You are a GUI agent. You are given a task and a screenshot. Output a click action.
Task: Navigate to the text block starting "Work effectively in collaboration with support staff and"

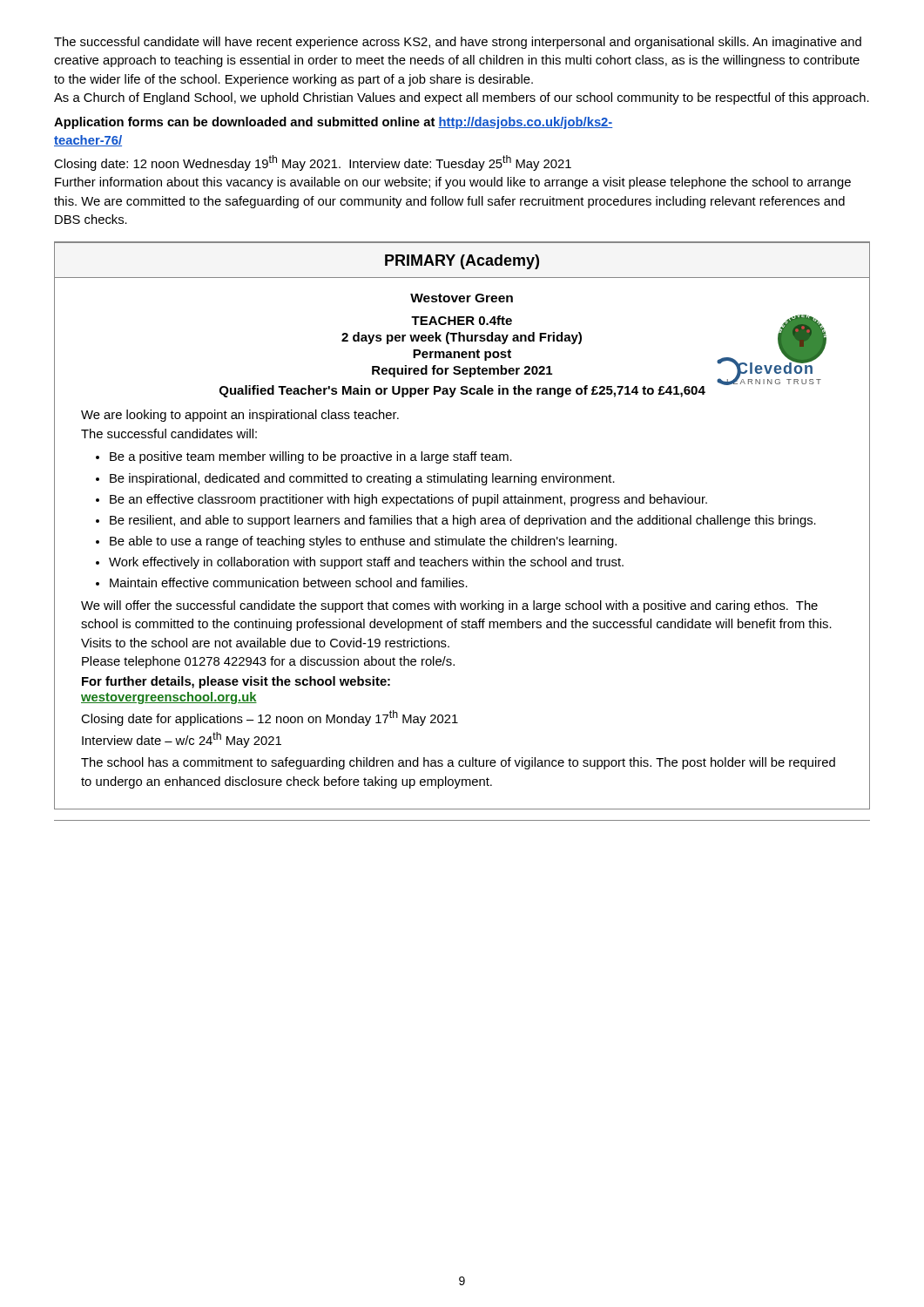click(x=476, y=562)
